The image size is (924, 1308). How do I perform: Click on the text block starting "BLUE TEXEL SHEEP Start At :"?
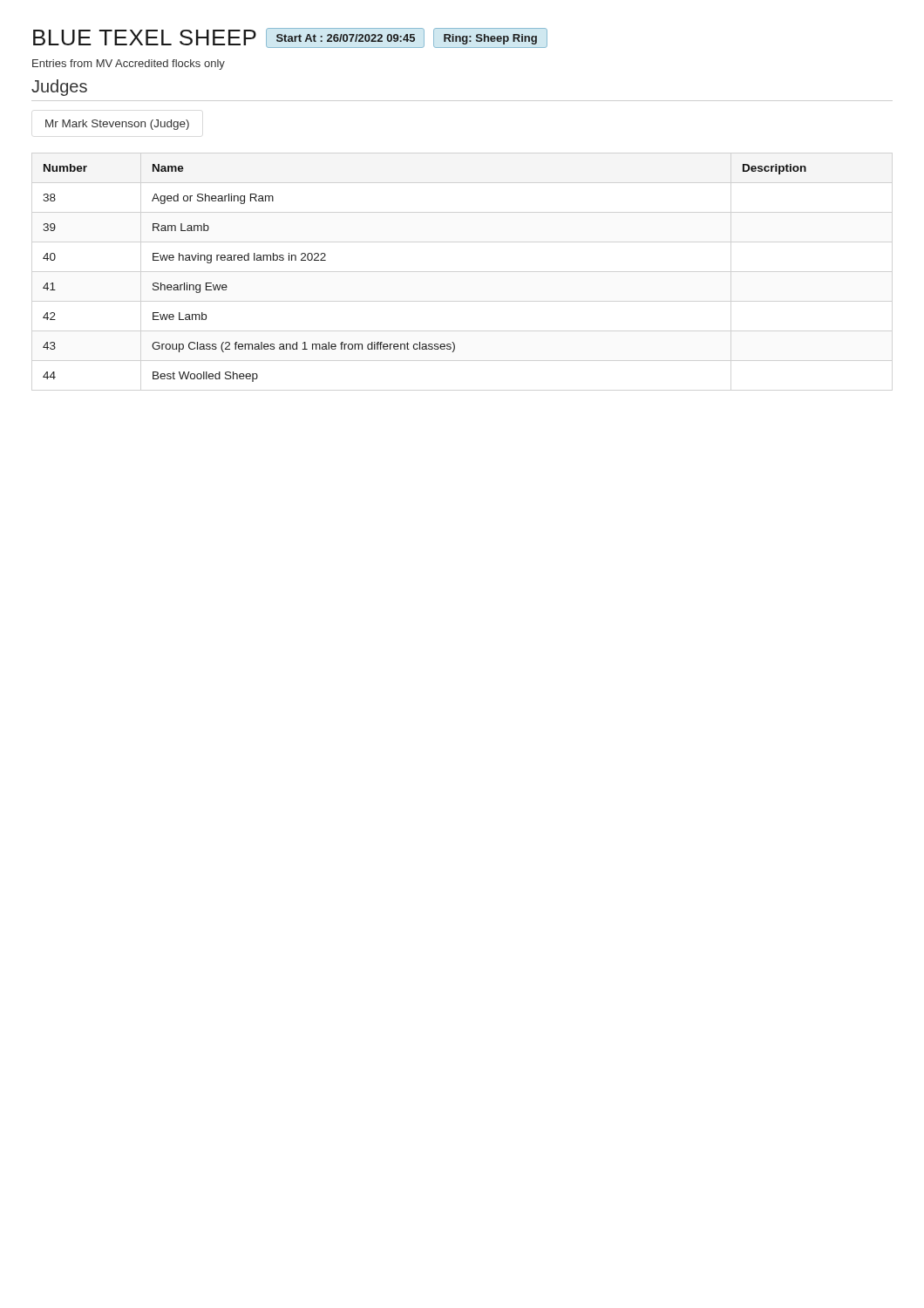pyautogui.click(x=289, y=38)
